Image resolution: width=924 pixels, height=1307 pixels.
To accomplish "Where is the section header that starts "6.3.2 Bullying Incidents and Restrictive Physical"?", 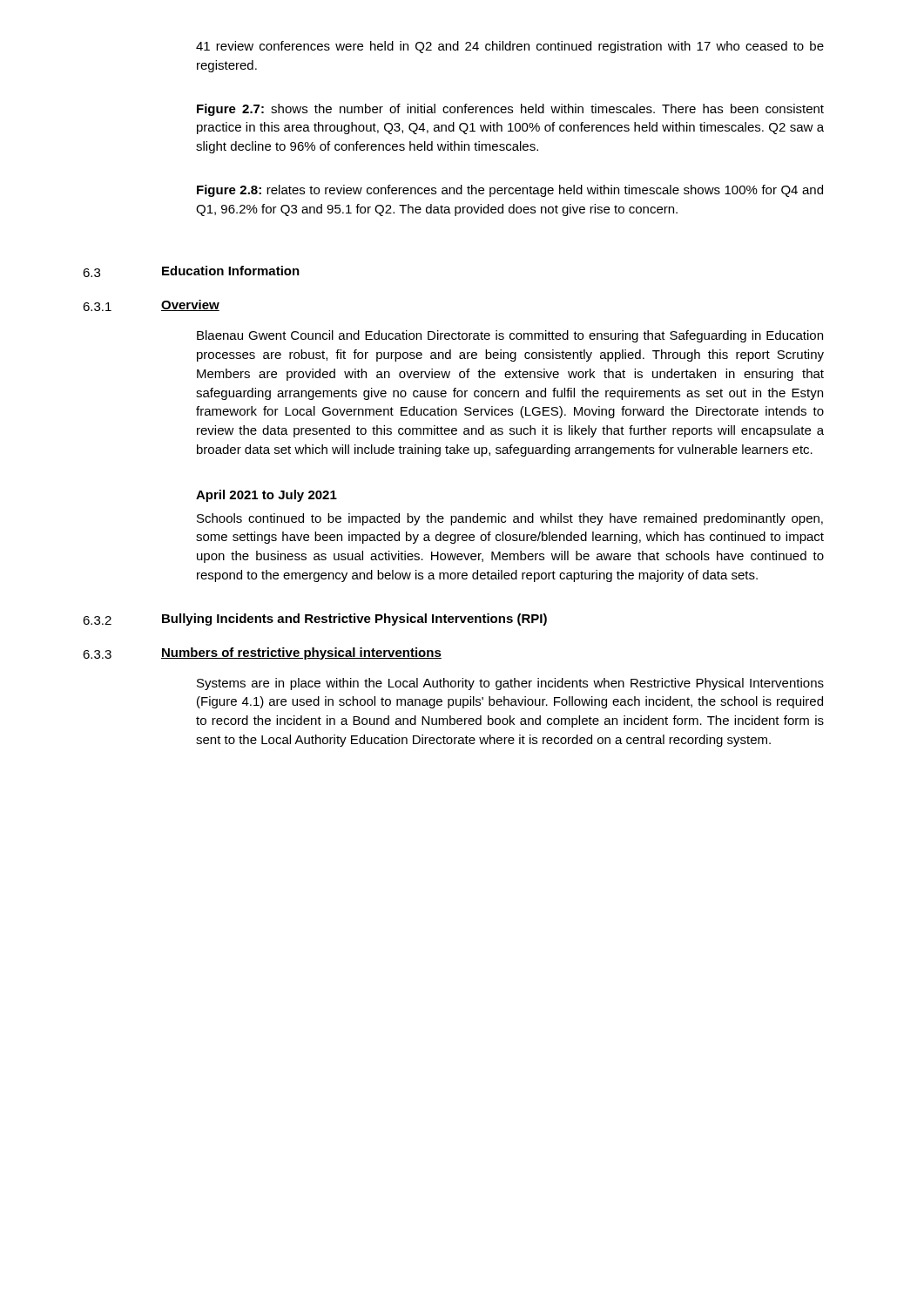I will 466,619.
